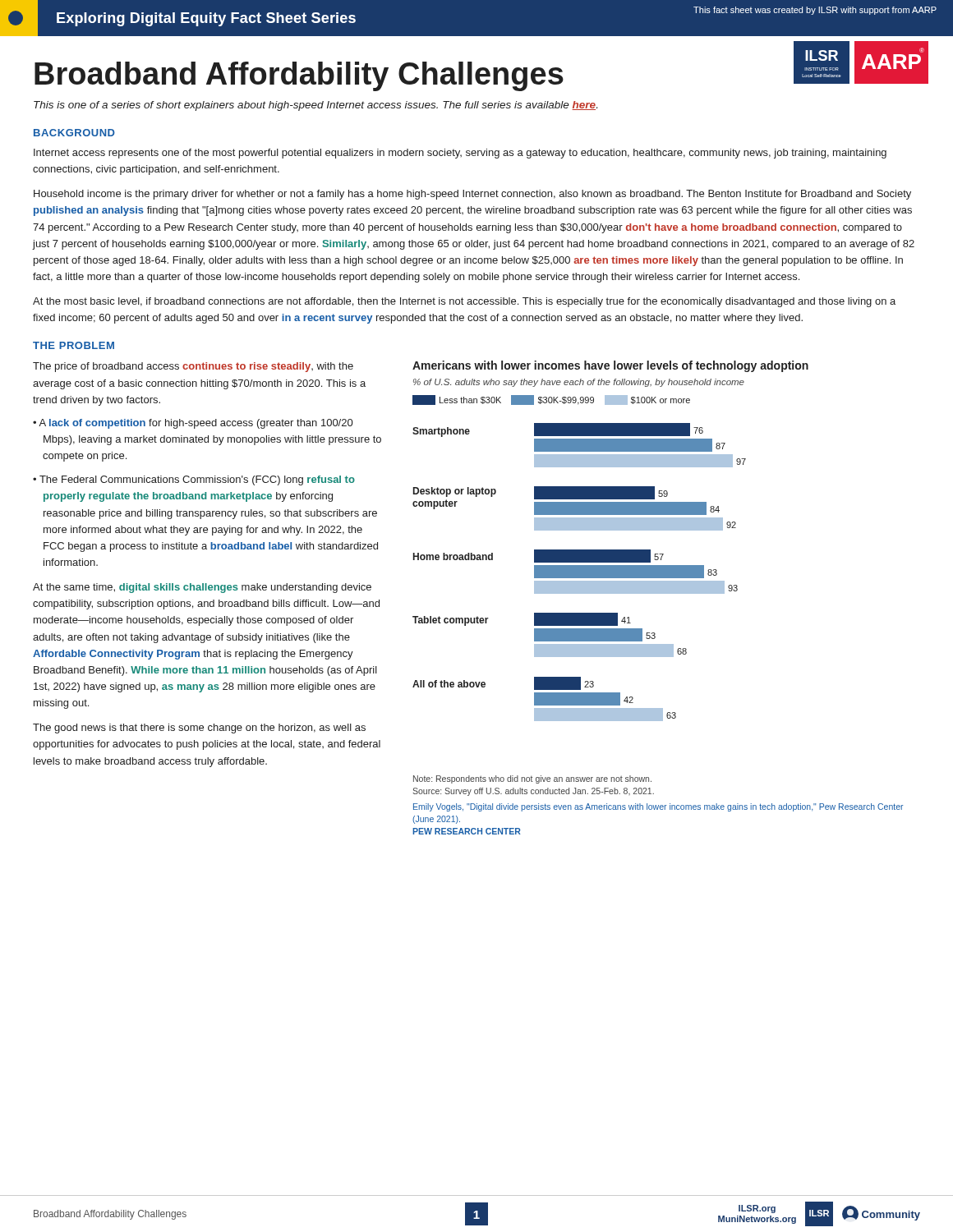Image resolution: width=953 pixels, height=1232 pixels.
Task: Locate the caption containing "Emily Vogels, "Digital divide persists even as Americans"
Action: [x=658, y=819]
